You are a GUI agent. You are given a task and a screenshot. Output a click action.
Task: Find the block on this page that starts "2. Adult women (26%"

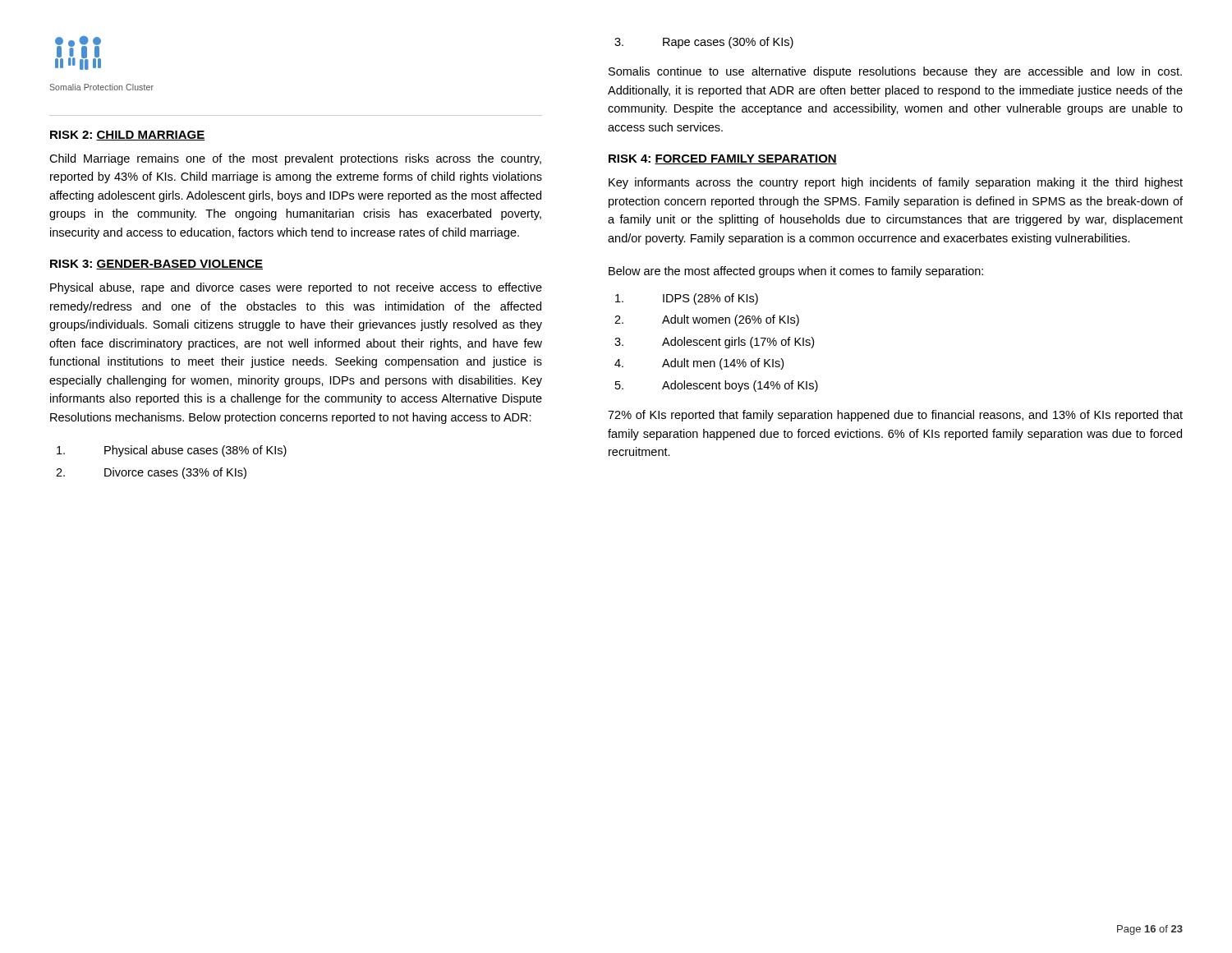point(707,320)
